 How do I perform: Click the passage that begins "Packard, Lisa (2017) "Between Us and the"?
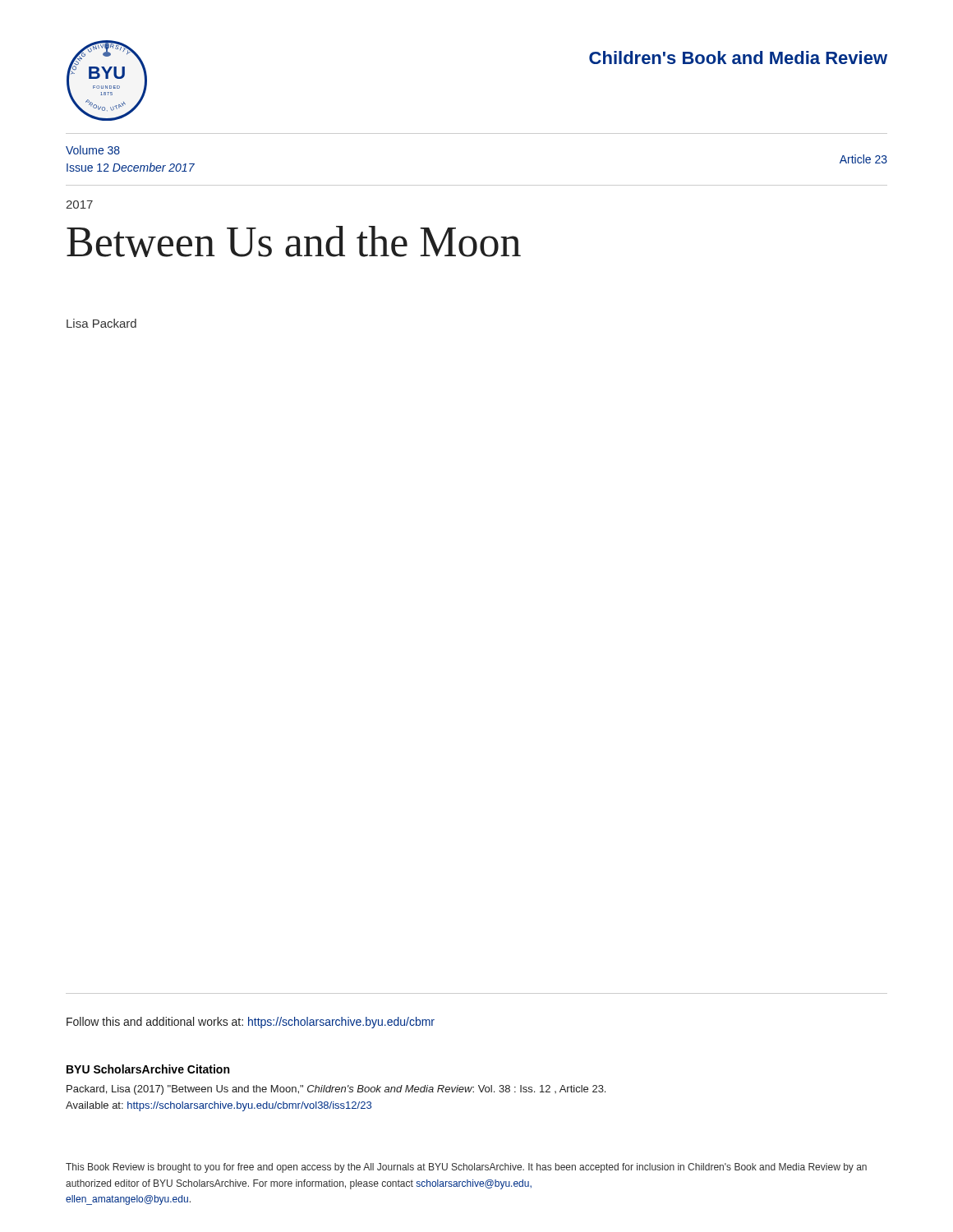[336, 1097]
